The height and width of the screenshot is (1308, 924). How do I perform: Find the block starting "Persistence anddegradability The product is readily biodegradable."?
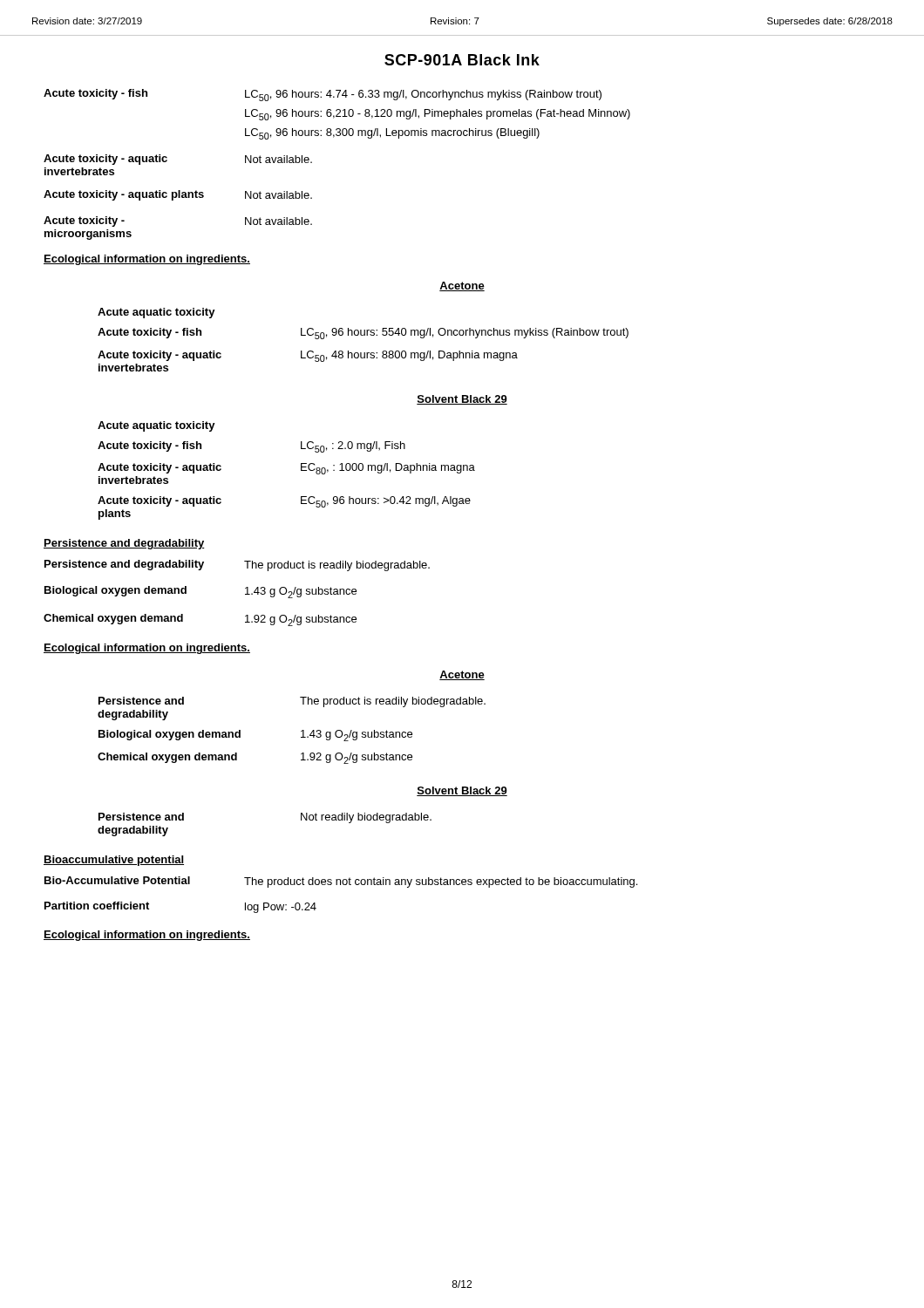(144, 701)
